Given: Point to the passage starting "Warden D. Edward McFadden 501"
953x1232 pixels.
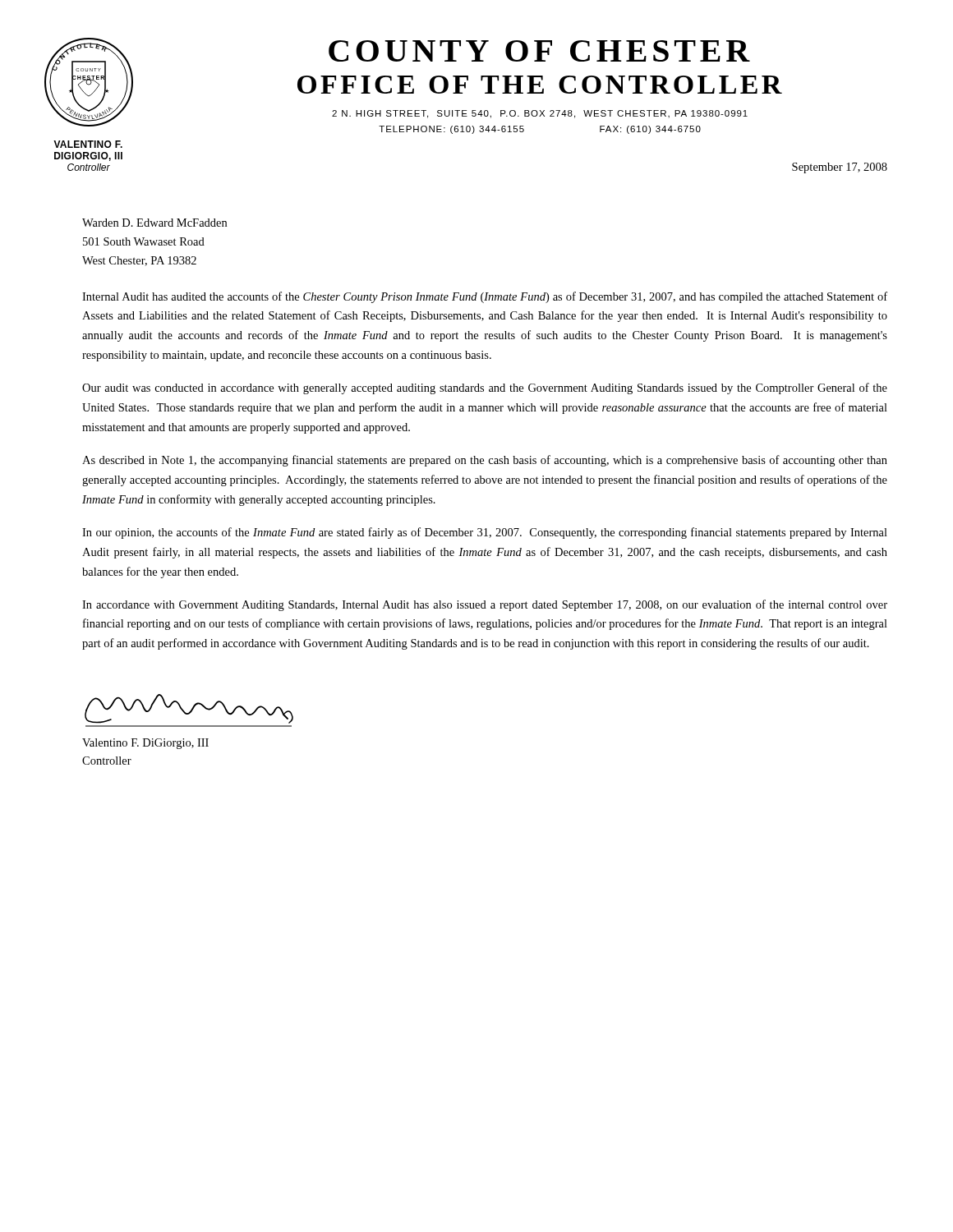Looking at the screenshot, I should tap(155, 242).
